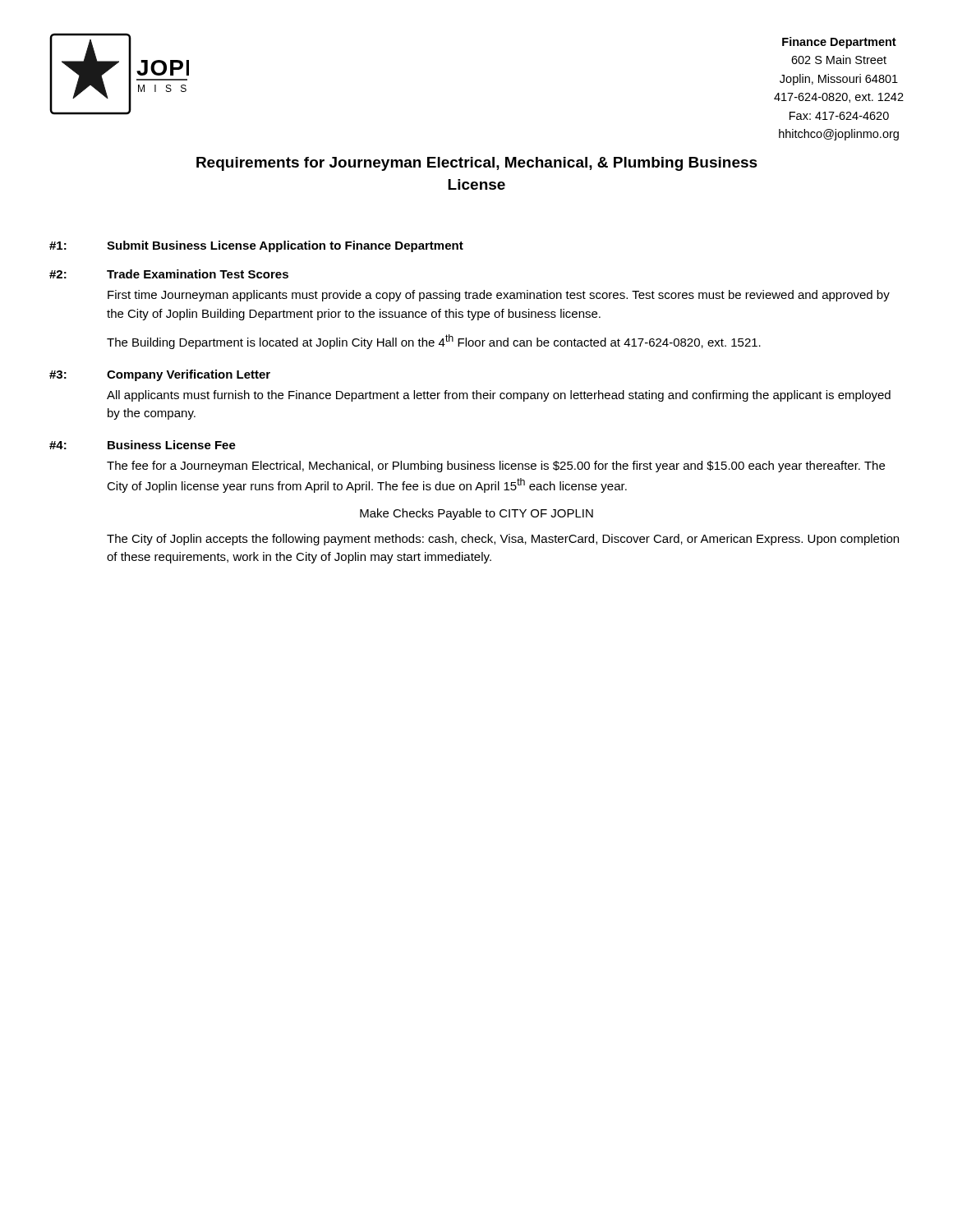Locate the section header that opens with "#1: Submit Business License Application to"
This screenshot has height=1232, width=953.
[256, 245]
